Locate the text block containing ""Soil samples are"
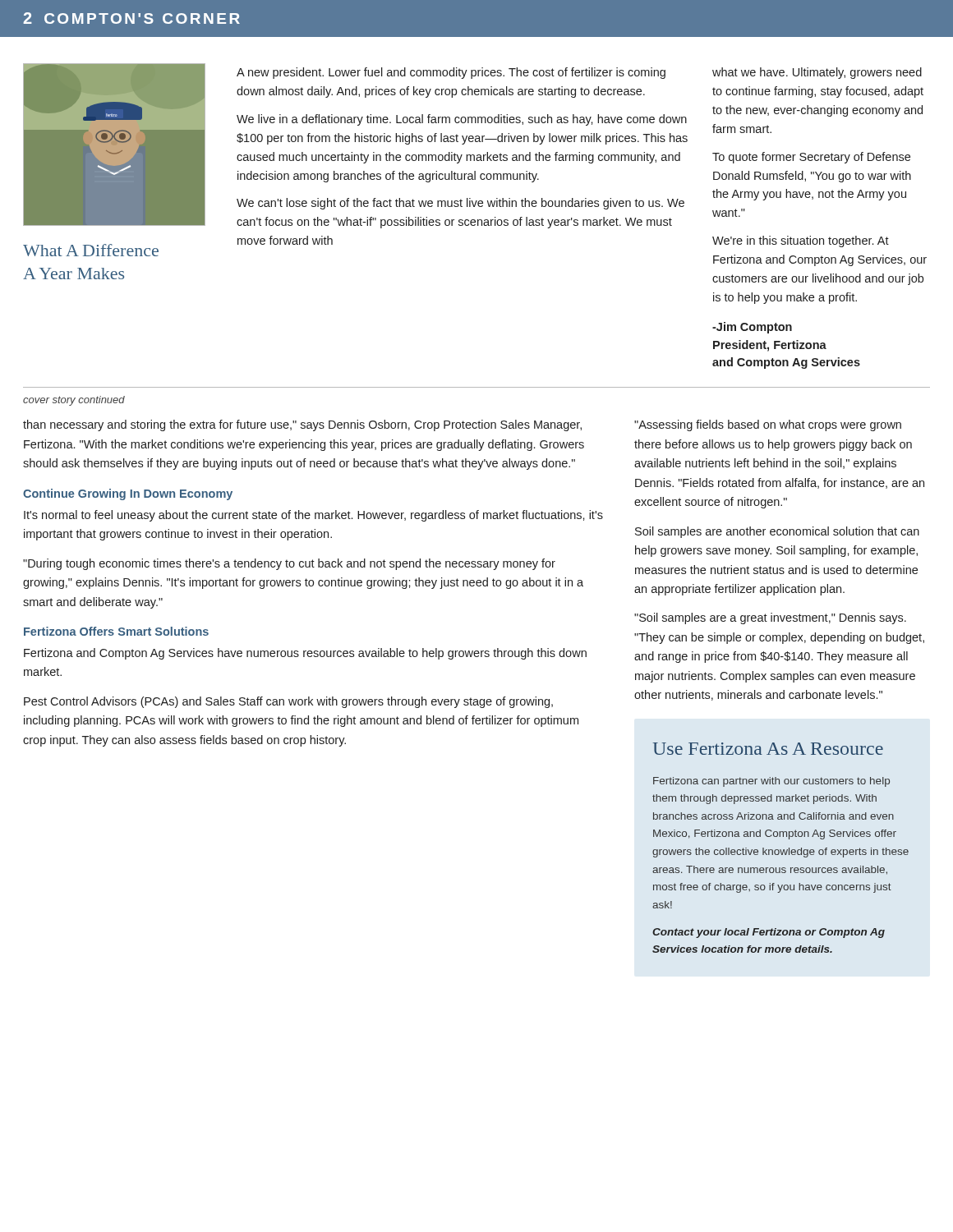The image size is (953, 1232). [x=780, y=657]
